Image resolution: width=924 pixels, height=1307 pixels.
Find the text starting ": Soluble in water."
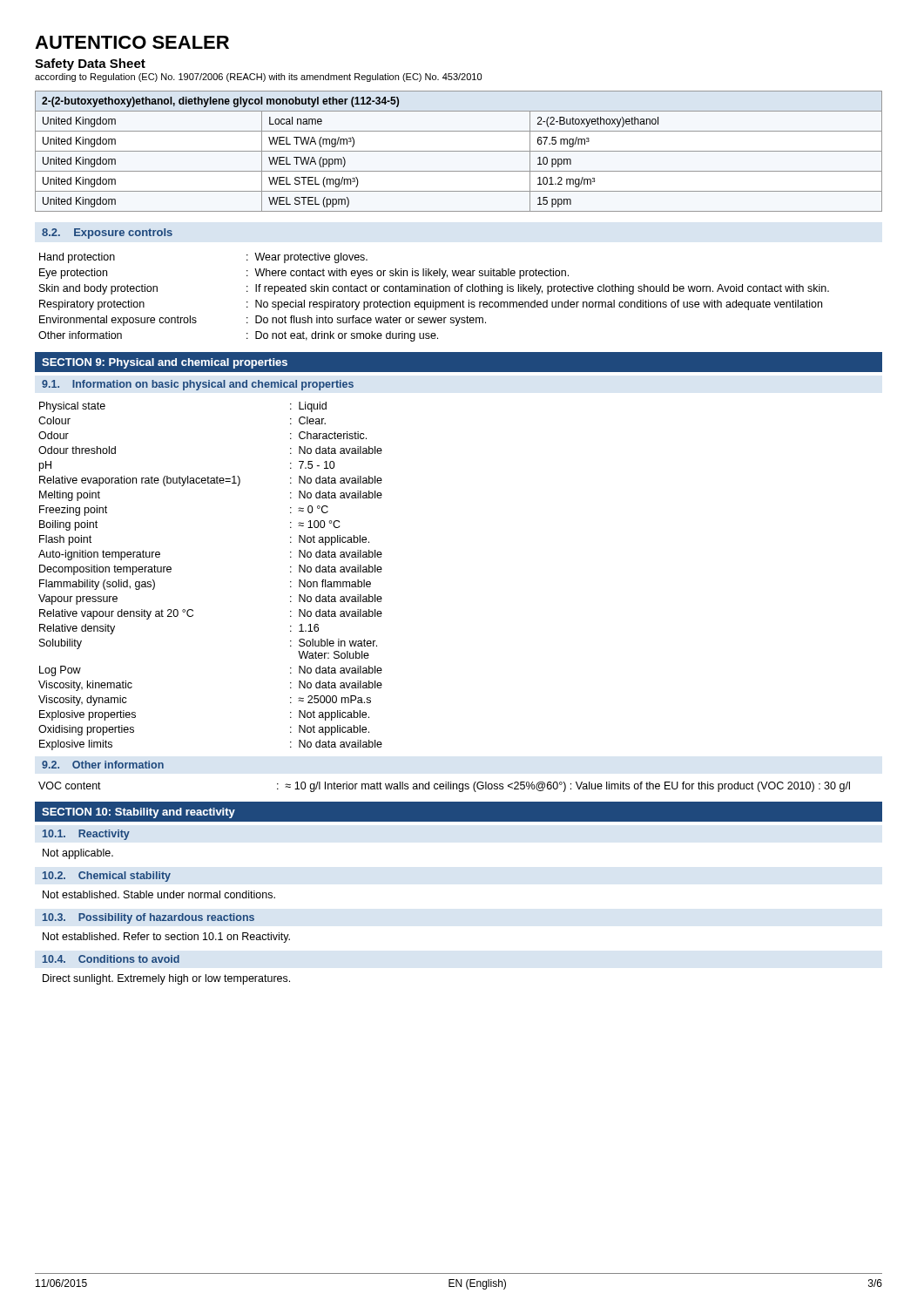pos(334,649)
